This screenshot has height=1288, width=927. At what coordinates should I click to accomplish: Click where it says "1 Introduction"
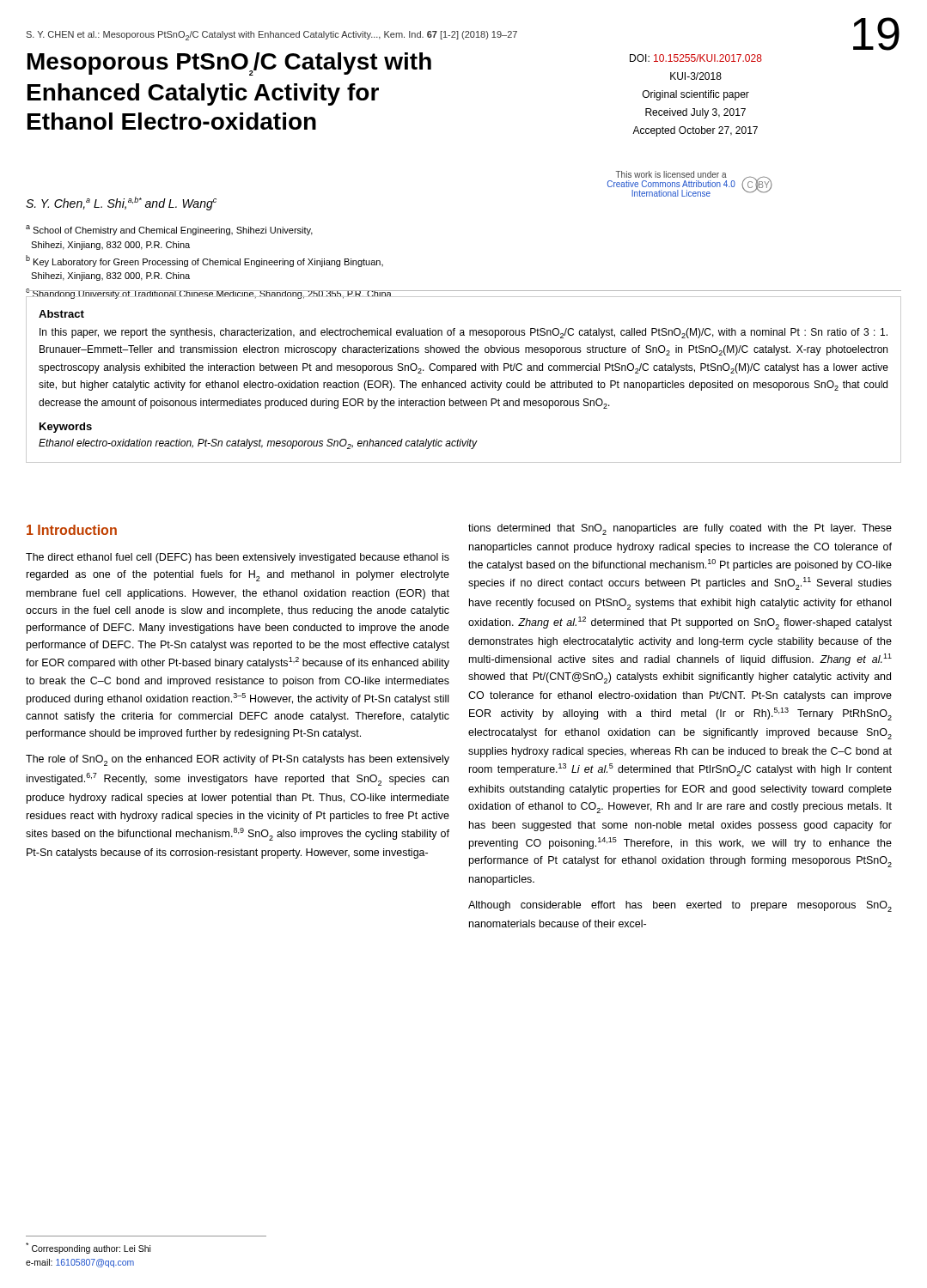pyautogui.click(x=72, y=530)
